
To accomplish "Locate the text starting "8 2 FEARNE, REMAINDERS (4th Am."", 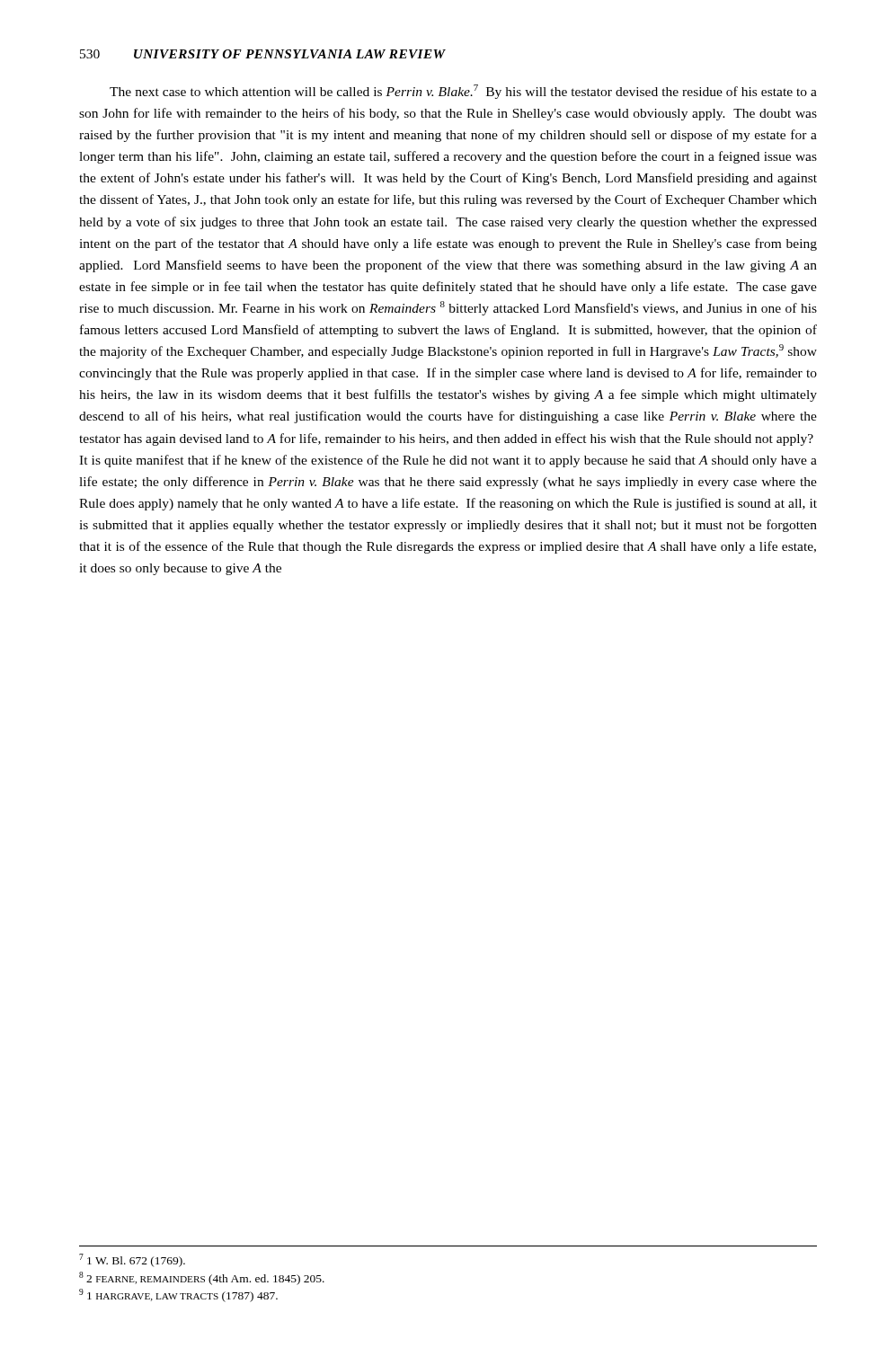I will click(202, 1277).
